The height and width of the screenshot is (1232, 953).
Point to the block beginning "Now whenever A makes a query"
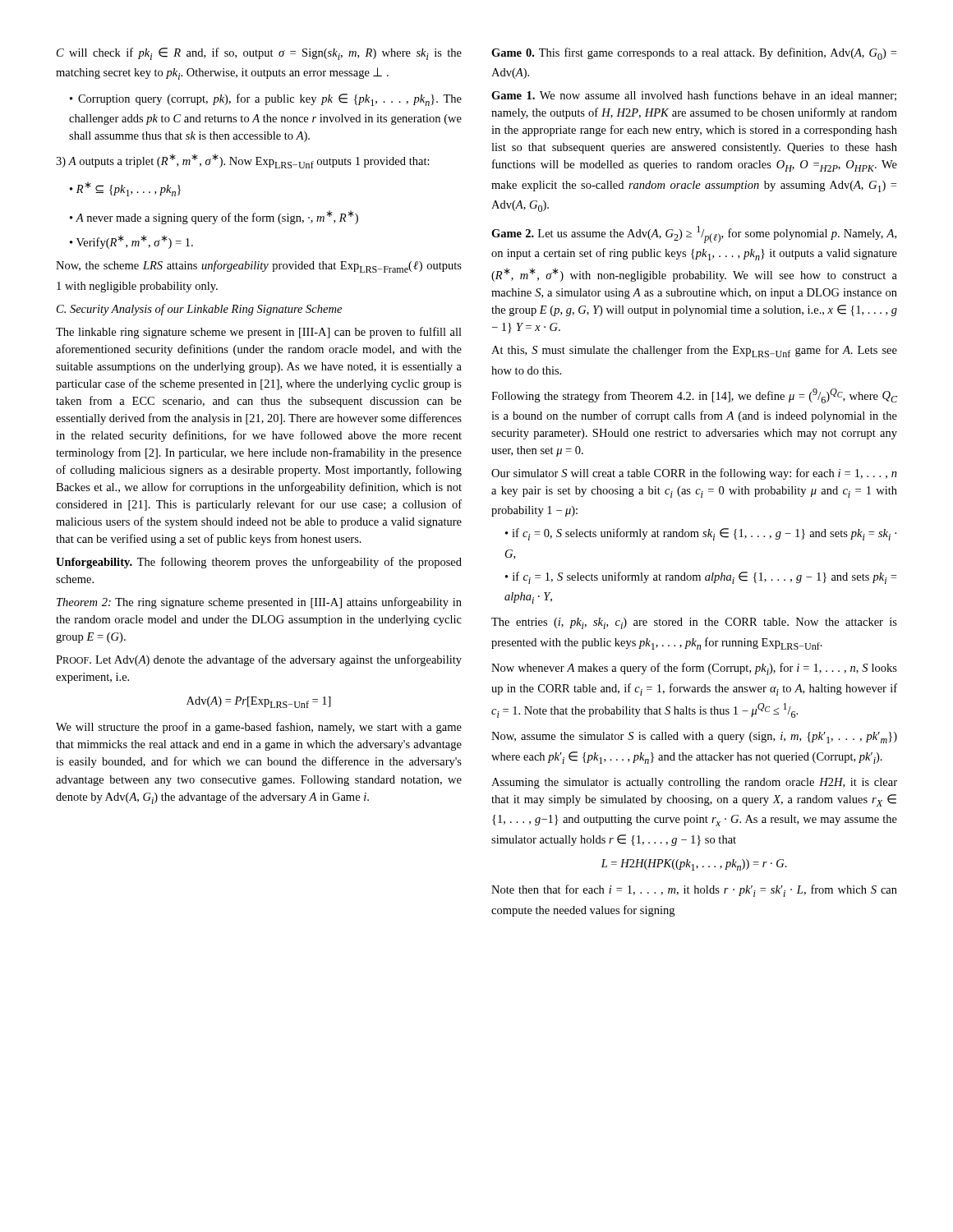[694, 691]
